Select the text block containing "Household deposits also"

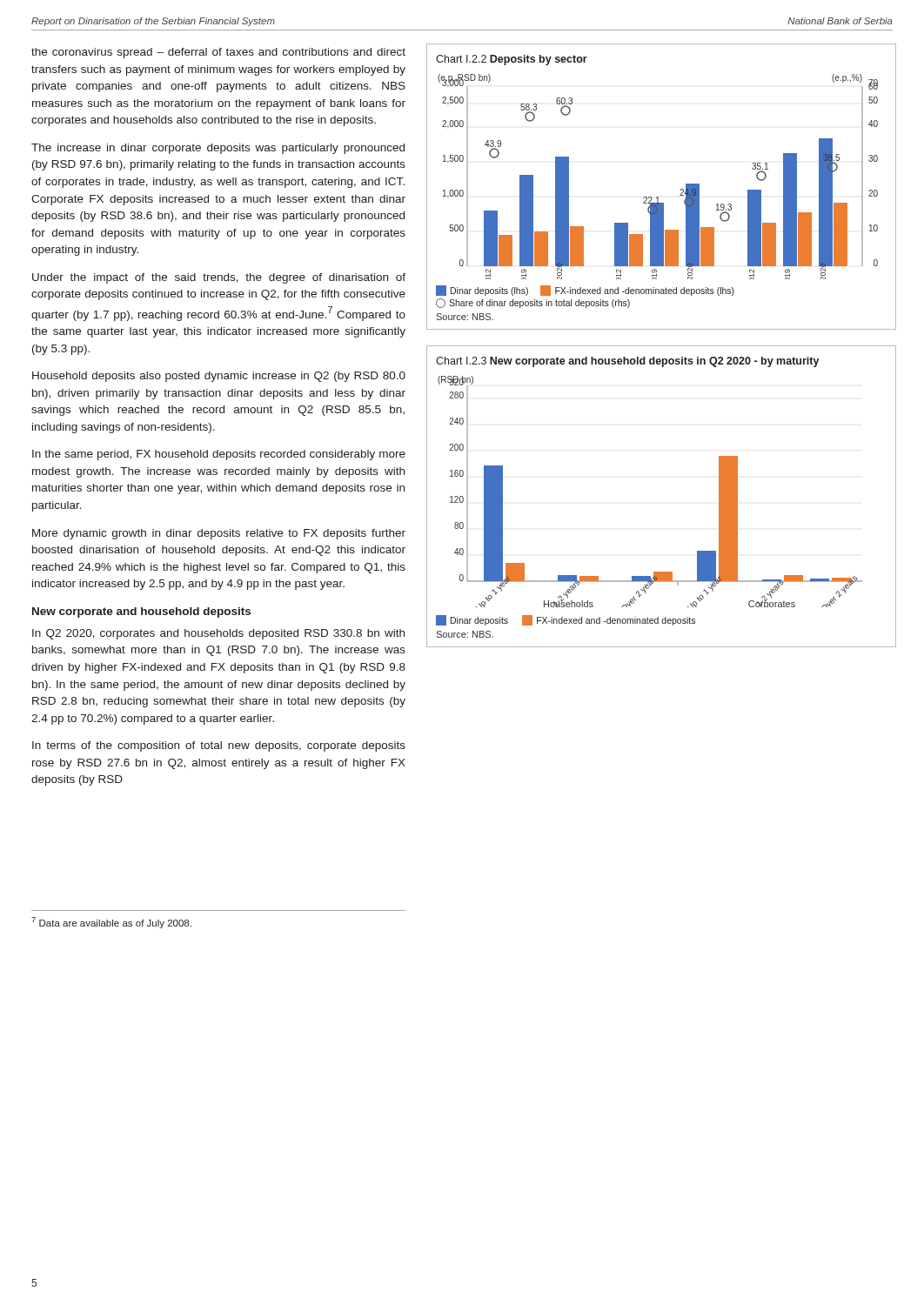tap(218, 401)
